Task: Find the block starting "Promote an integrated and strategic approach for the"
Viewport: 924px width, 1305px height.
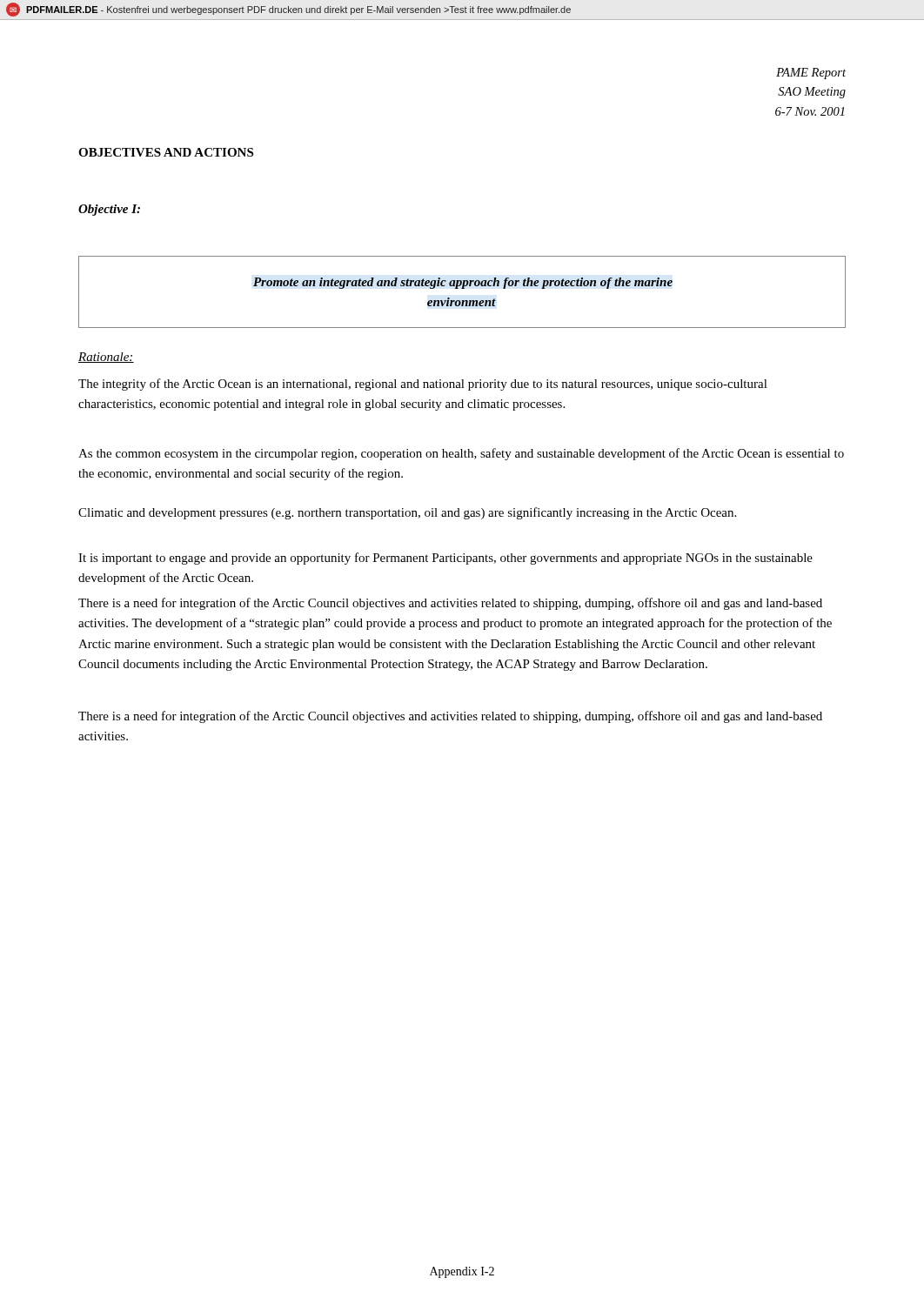Action: [462, 292]
